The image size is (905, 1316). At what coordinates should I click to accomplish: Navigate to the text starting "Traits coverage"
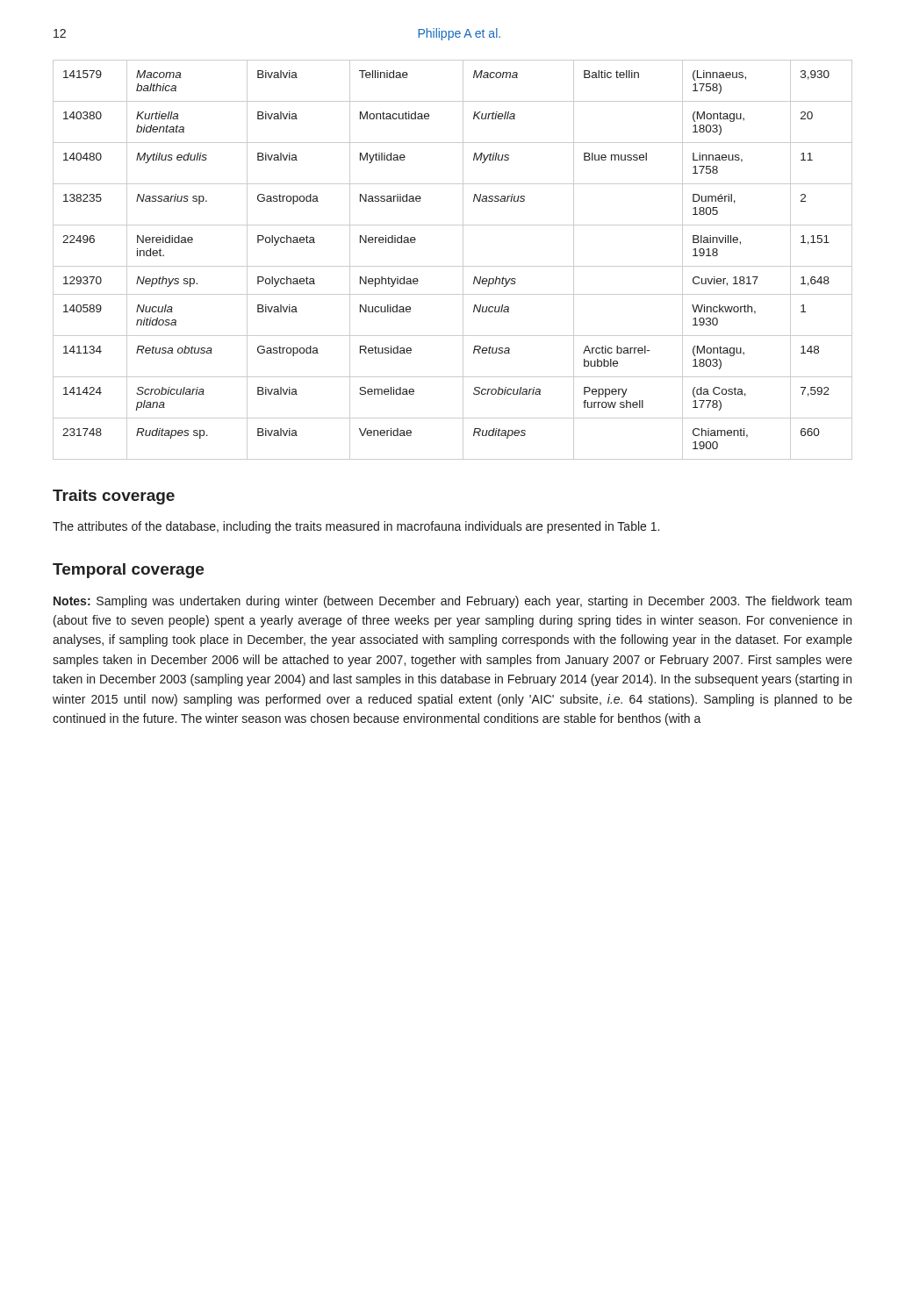114,495
